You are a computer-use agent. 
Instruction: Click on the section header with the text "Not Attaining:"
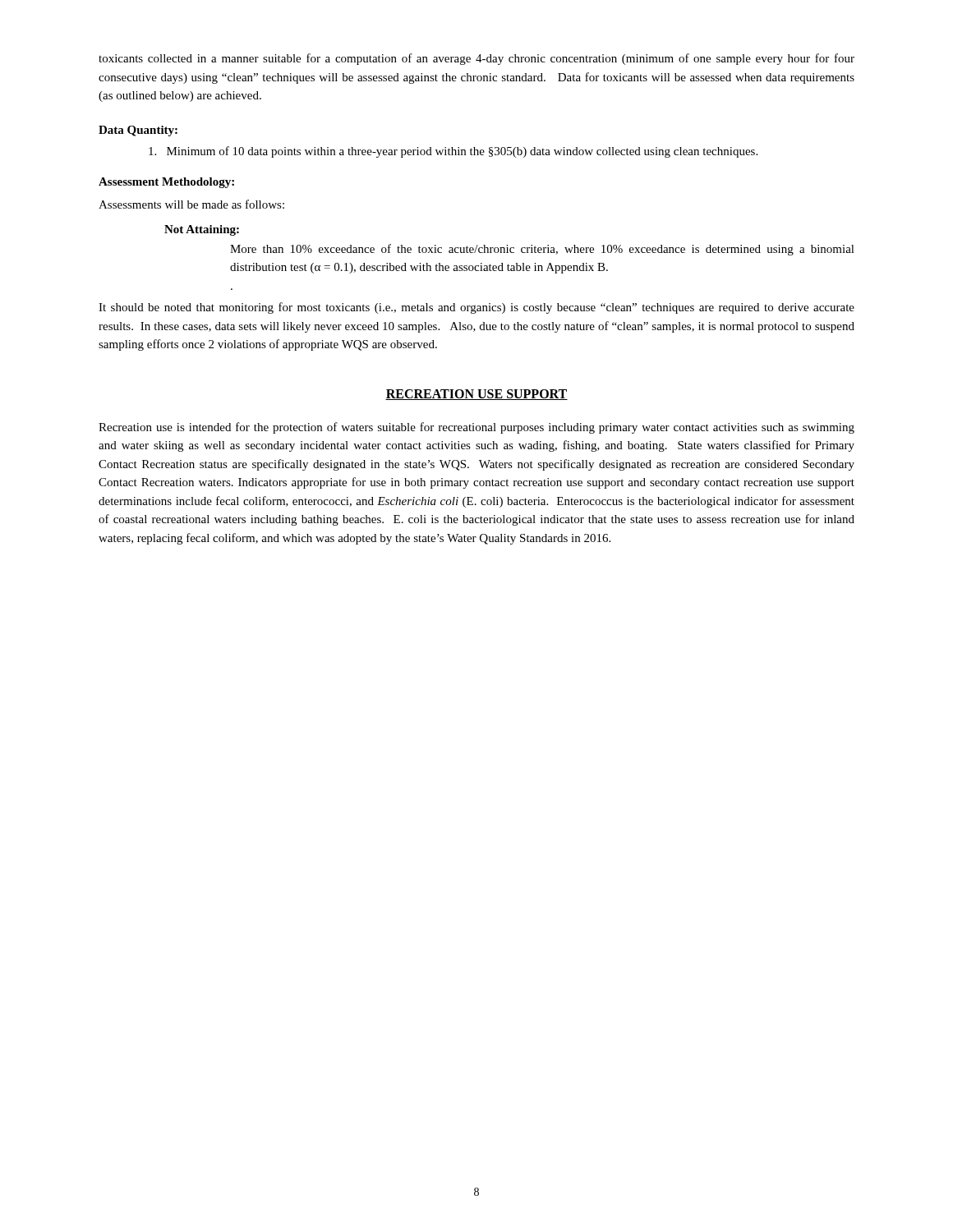pyautogui.click(x=202, y=229)
